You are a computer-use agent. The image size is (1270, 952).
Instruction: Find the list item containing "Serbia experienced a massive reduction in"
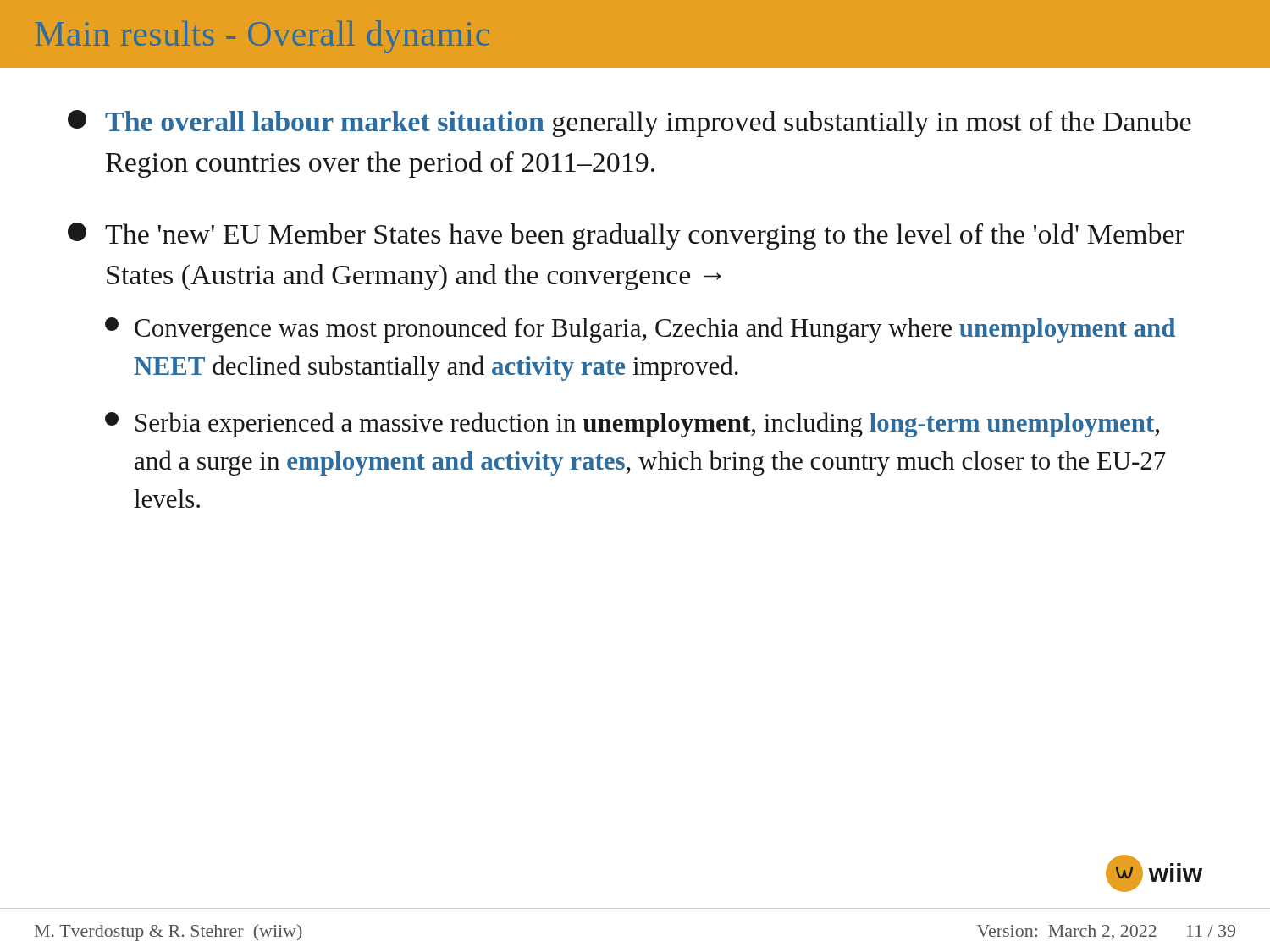(654, 462)
